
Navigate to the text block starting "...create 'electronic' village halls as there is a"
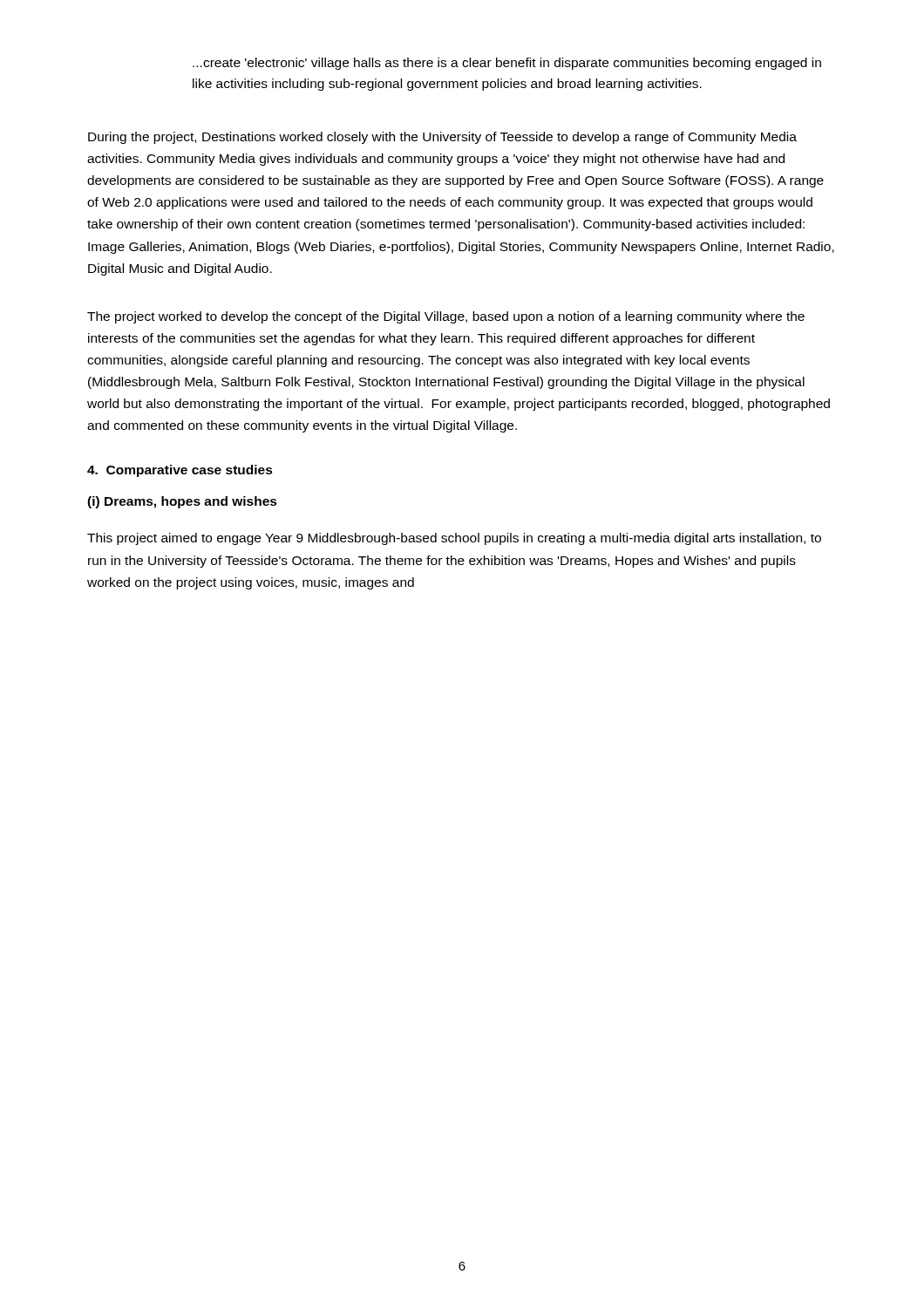(507, 73)
